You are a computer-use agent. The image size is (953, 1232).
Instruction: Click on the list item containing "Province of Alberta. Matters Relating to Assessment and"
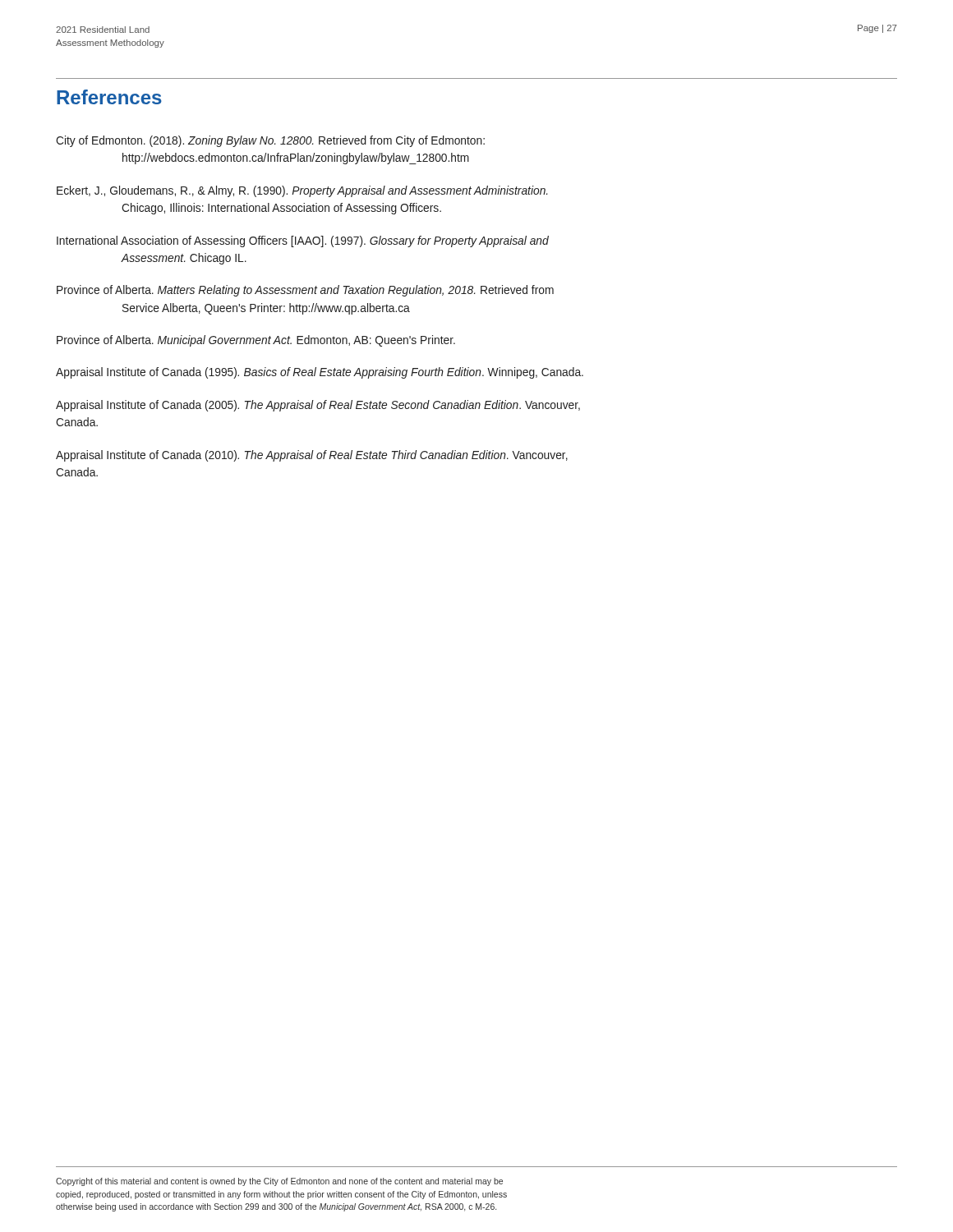click(476, 301)
